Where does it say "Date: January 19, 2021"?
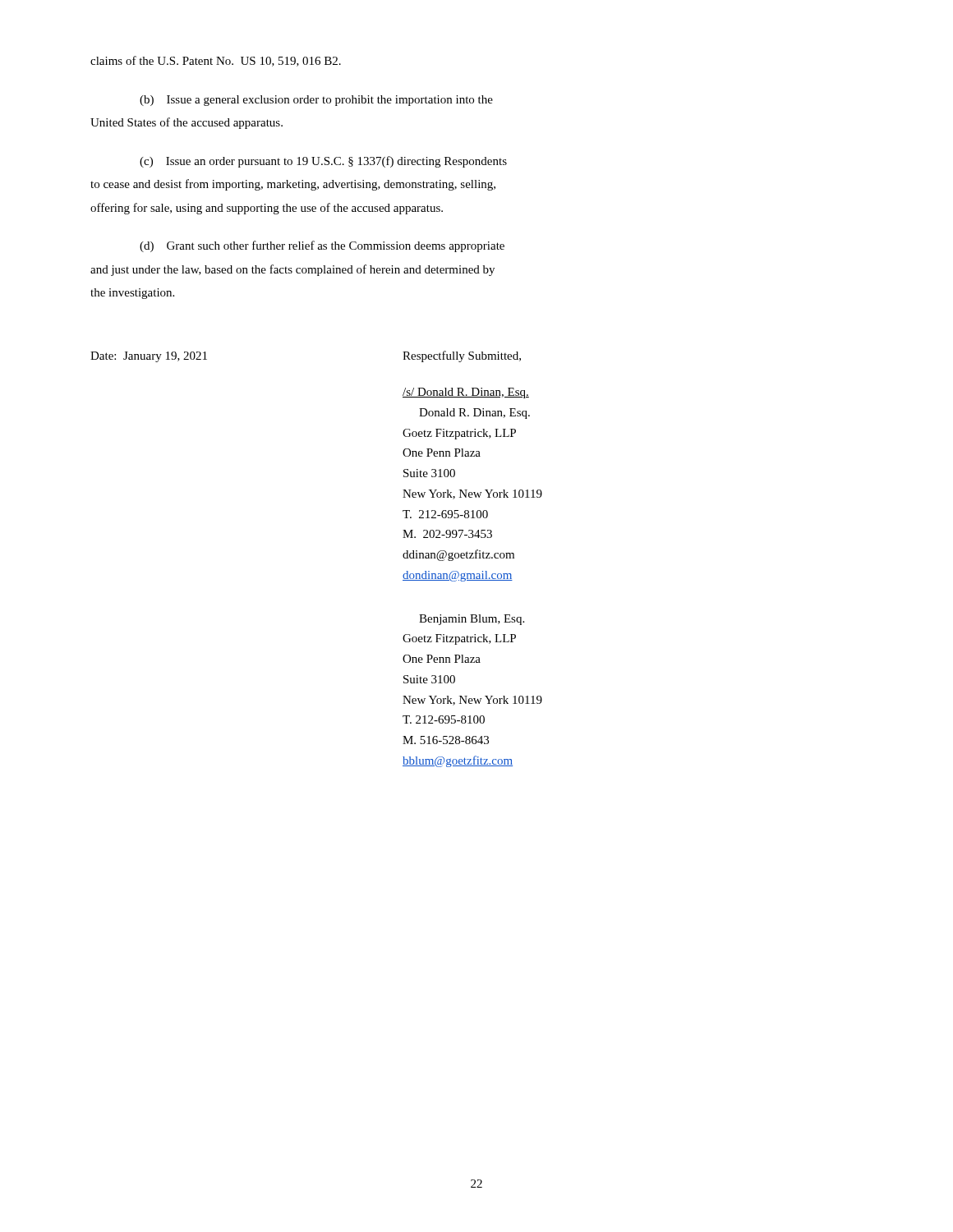Screen dimensions: 1232x953 point(149,355)
